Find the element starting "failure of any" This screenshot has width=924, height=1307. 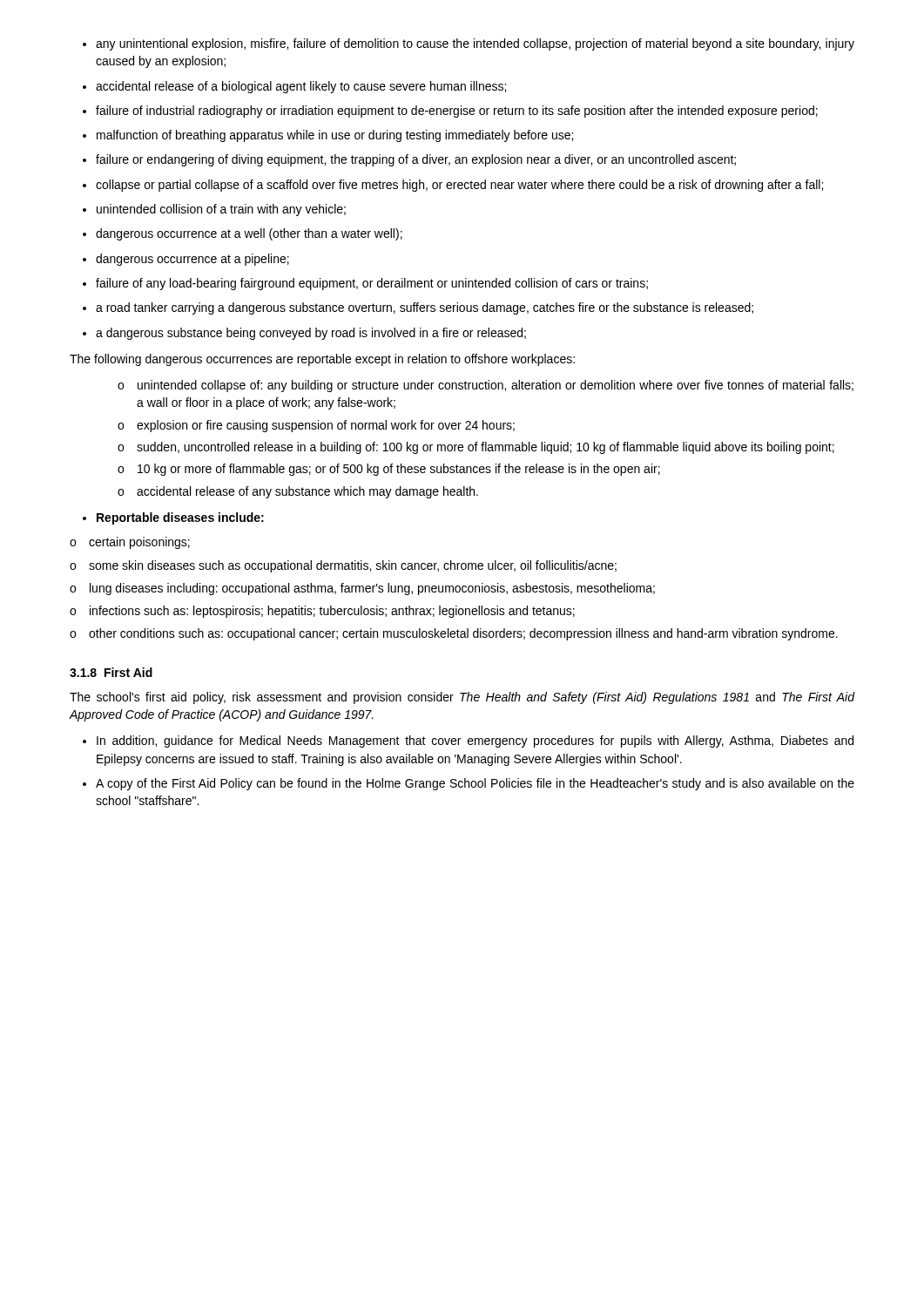click(462, 283)
